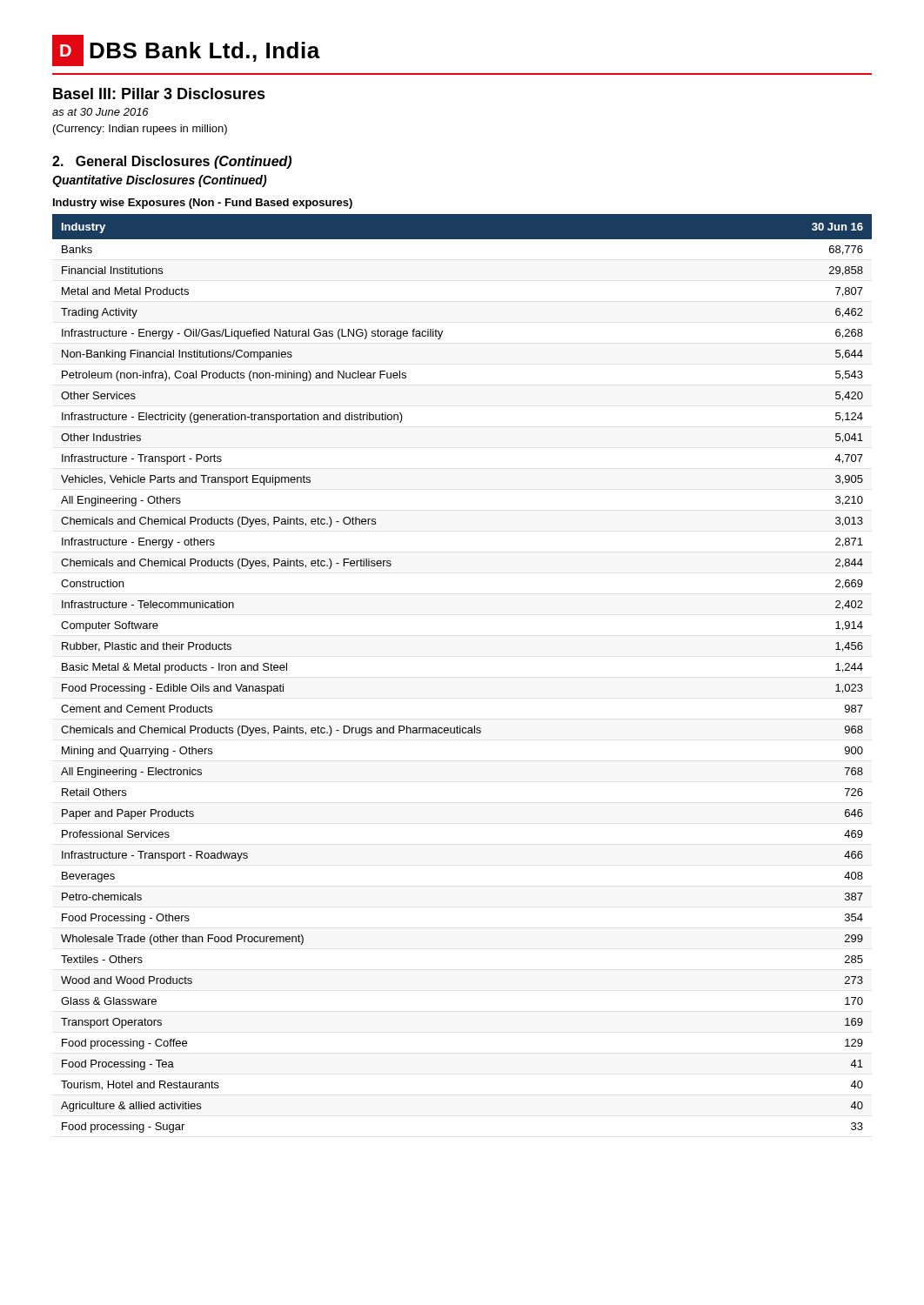Find a table
The height and width of the screenshot is (1305, 924).
462,676
